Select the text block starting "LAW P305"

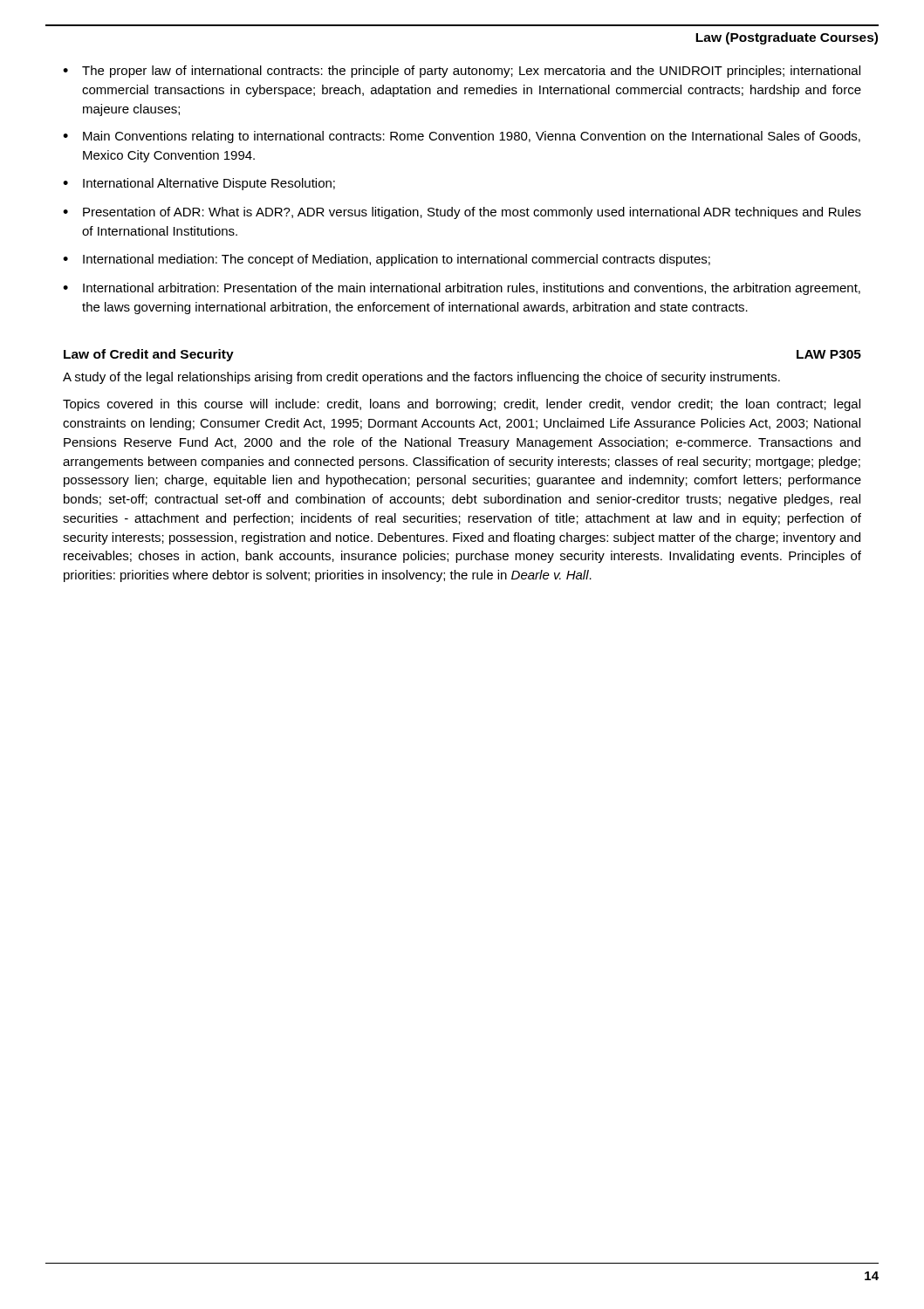pos(828,353)
